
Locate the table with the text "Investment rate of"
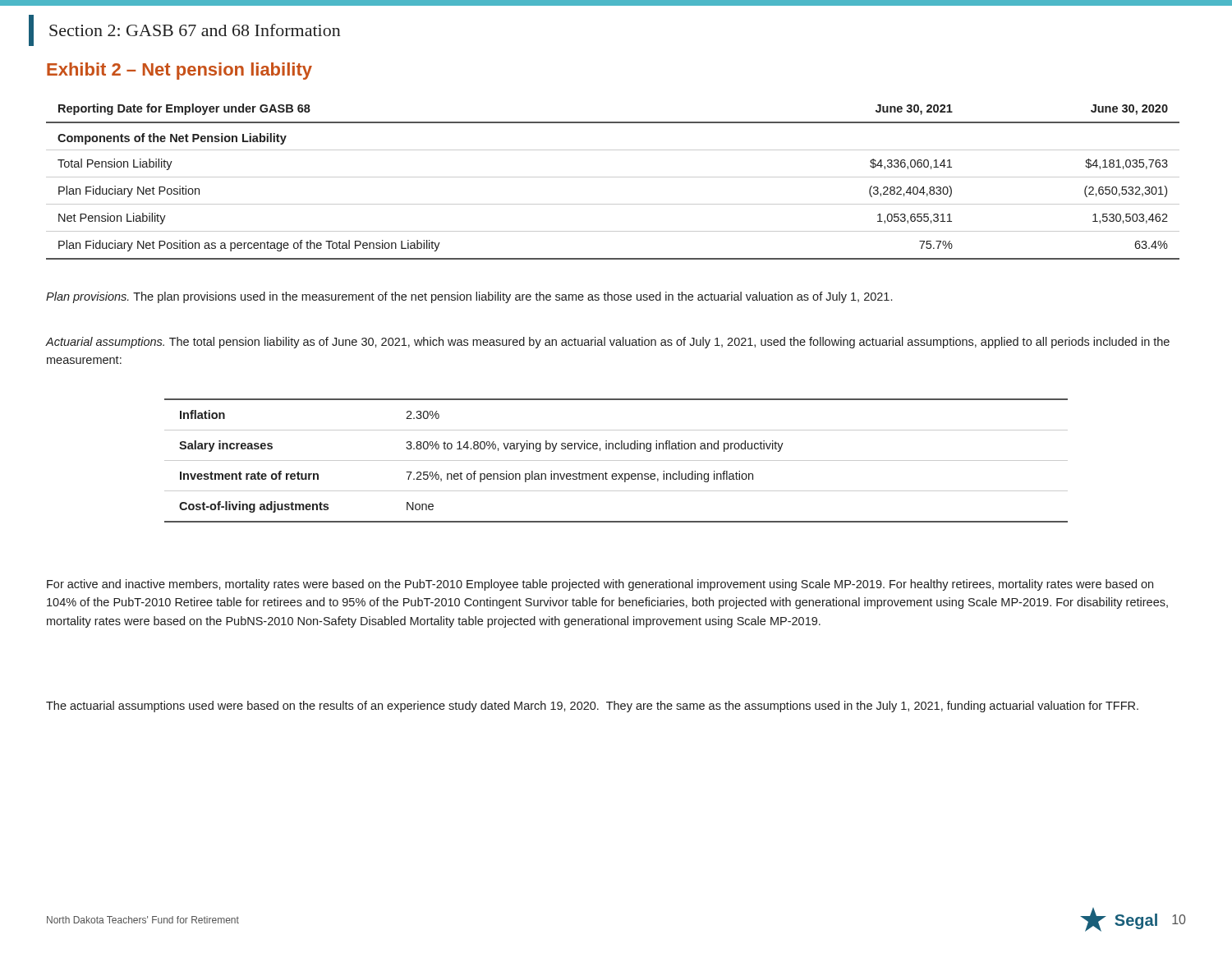click(616, 460)
